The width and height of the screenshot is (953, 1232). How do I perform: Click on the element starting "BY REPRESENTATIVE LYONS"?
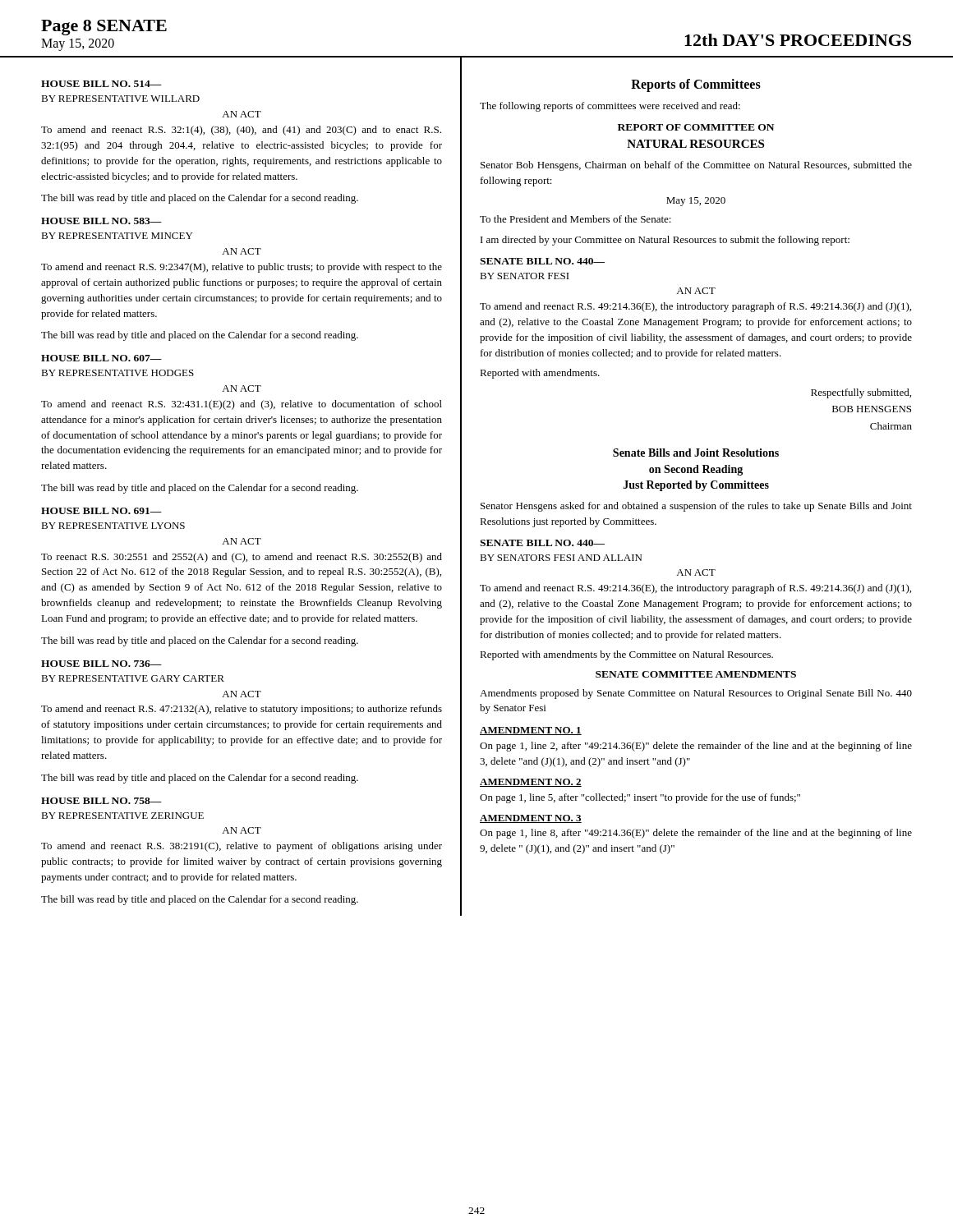tap(242, 572)
